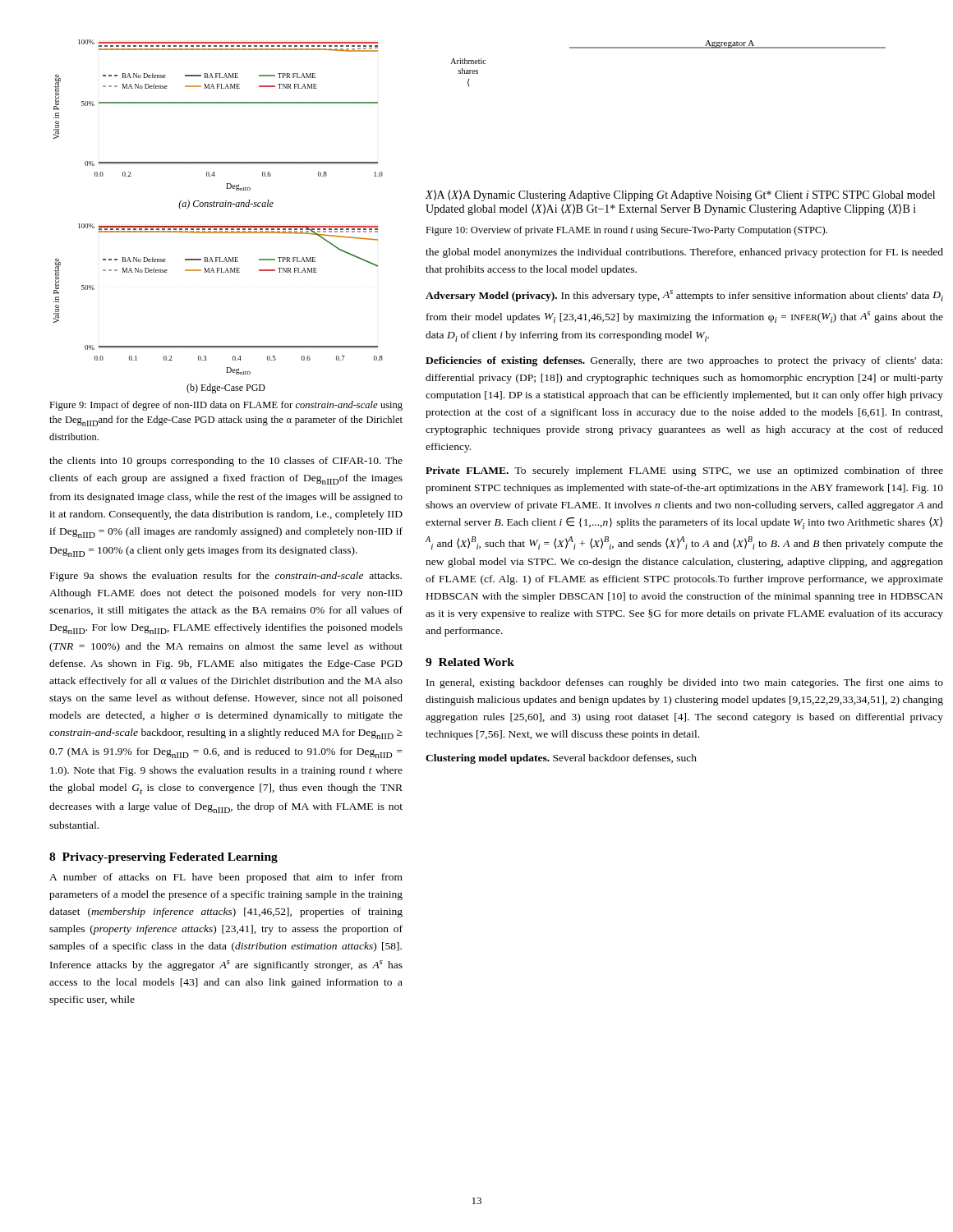
Task: Point to the text starting "Private FLAME. To securely implement"
Action: click(684, 550)
